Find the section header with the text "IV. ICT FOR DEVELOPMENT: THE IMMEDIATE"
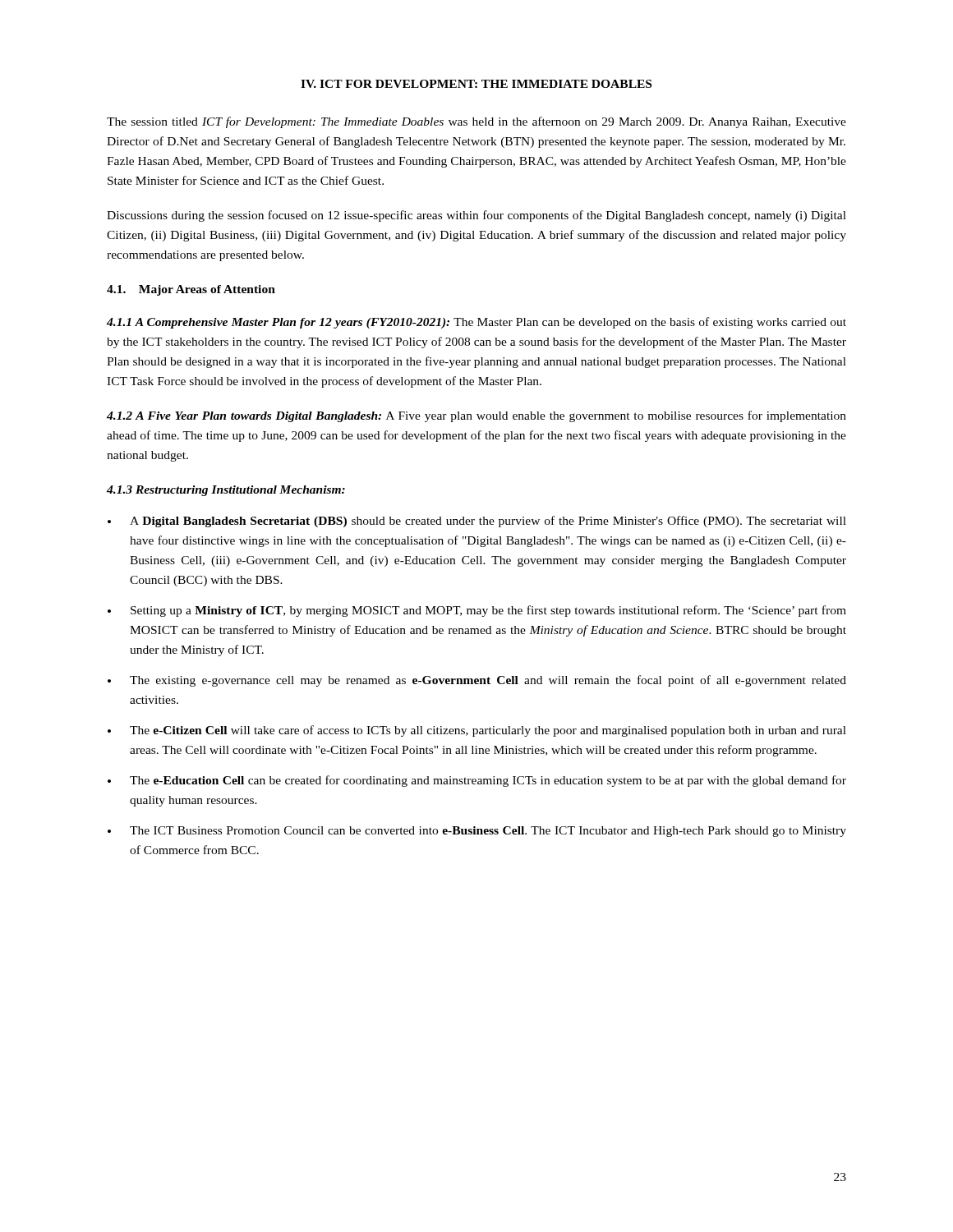 [476, 83]
